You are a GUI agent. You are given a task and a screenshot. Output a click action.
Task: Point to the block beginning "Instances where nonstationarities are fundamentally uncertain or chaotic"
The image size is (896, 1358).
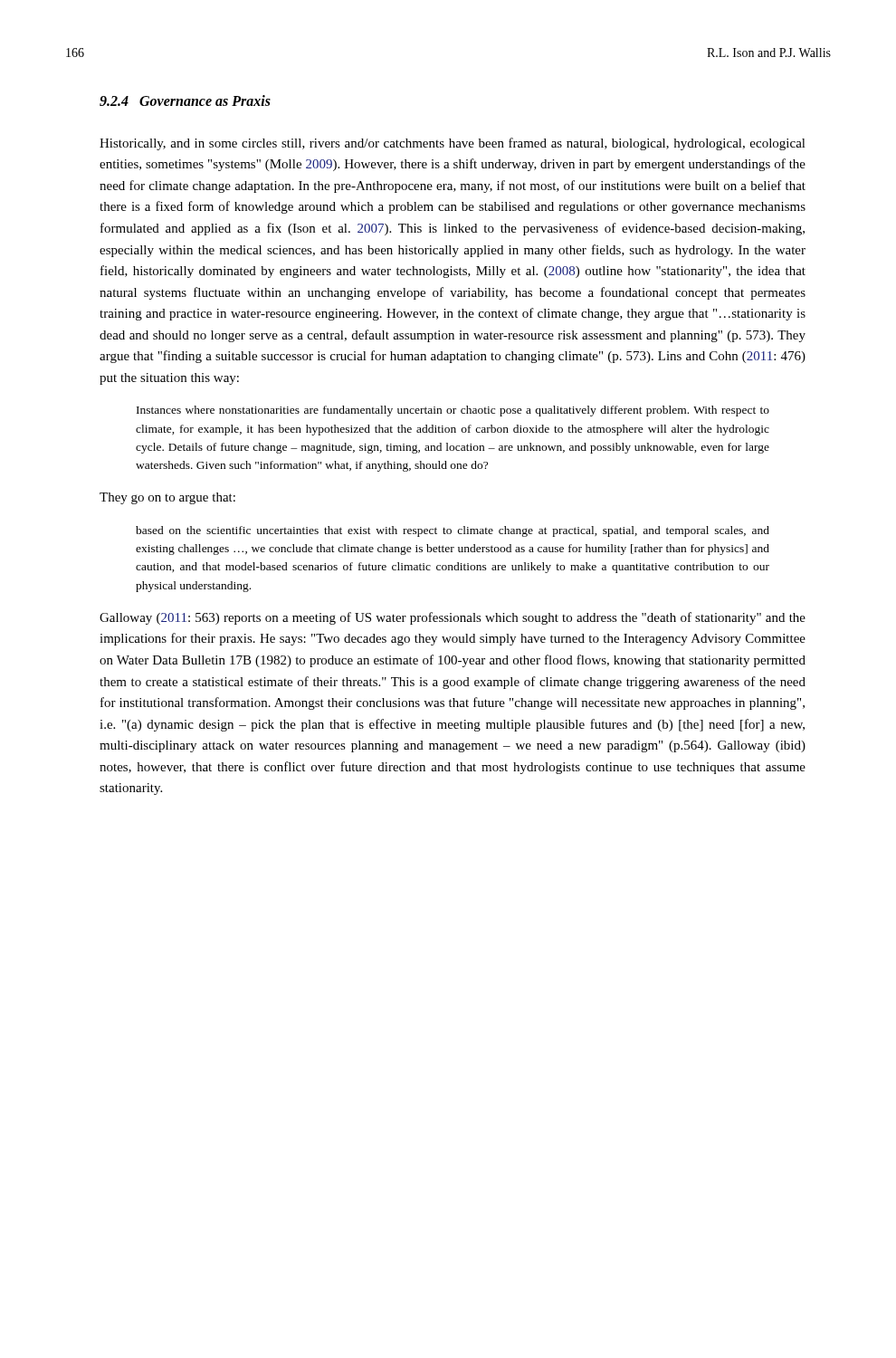pyautogui.click(x=453, y=437)
